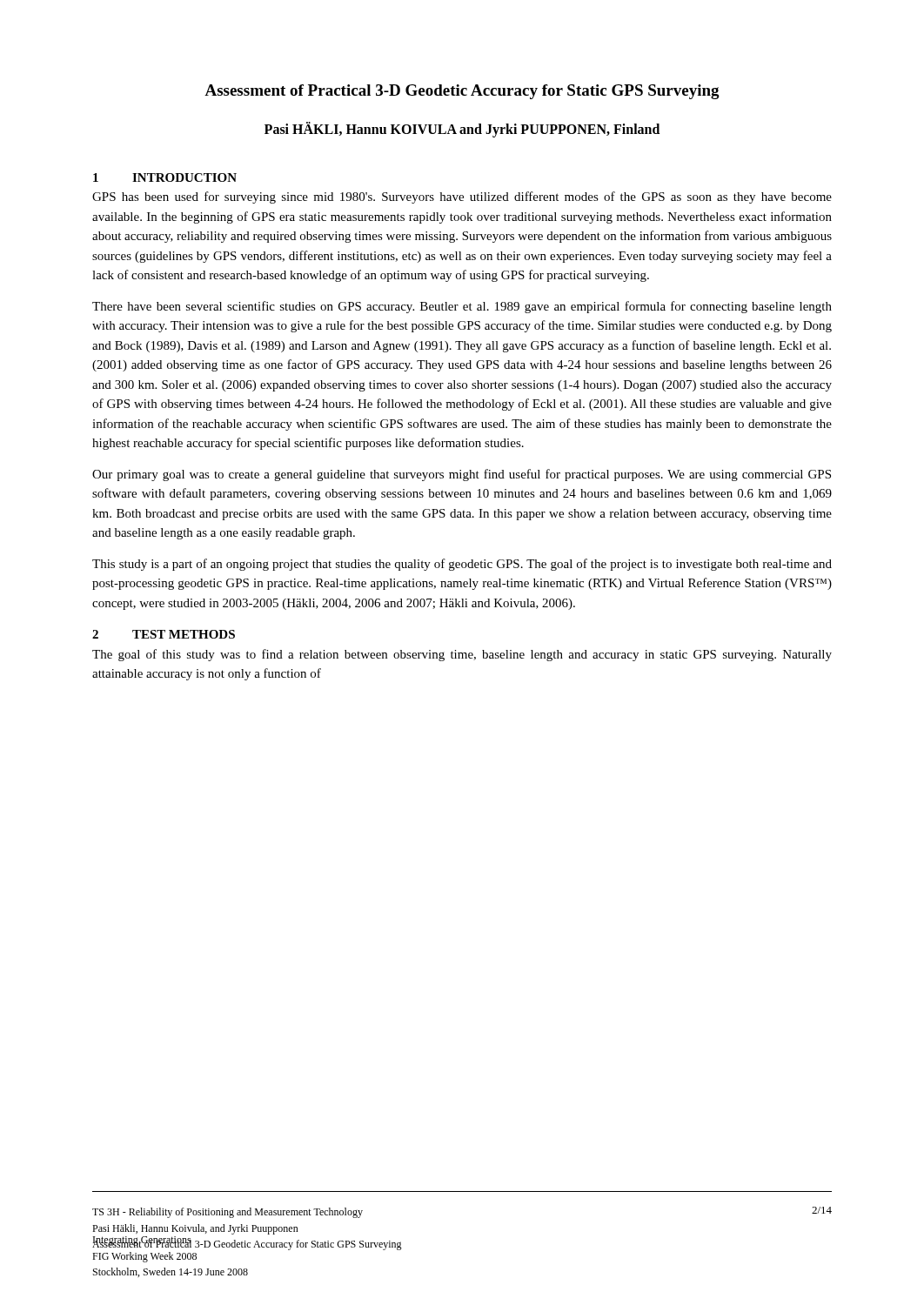Find the passage starting "The goal of this study was to find"
The image size is (924, 1305).
click(462, 664)
